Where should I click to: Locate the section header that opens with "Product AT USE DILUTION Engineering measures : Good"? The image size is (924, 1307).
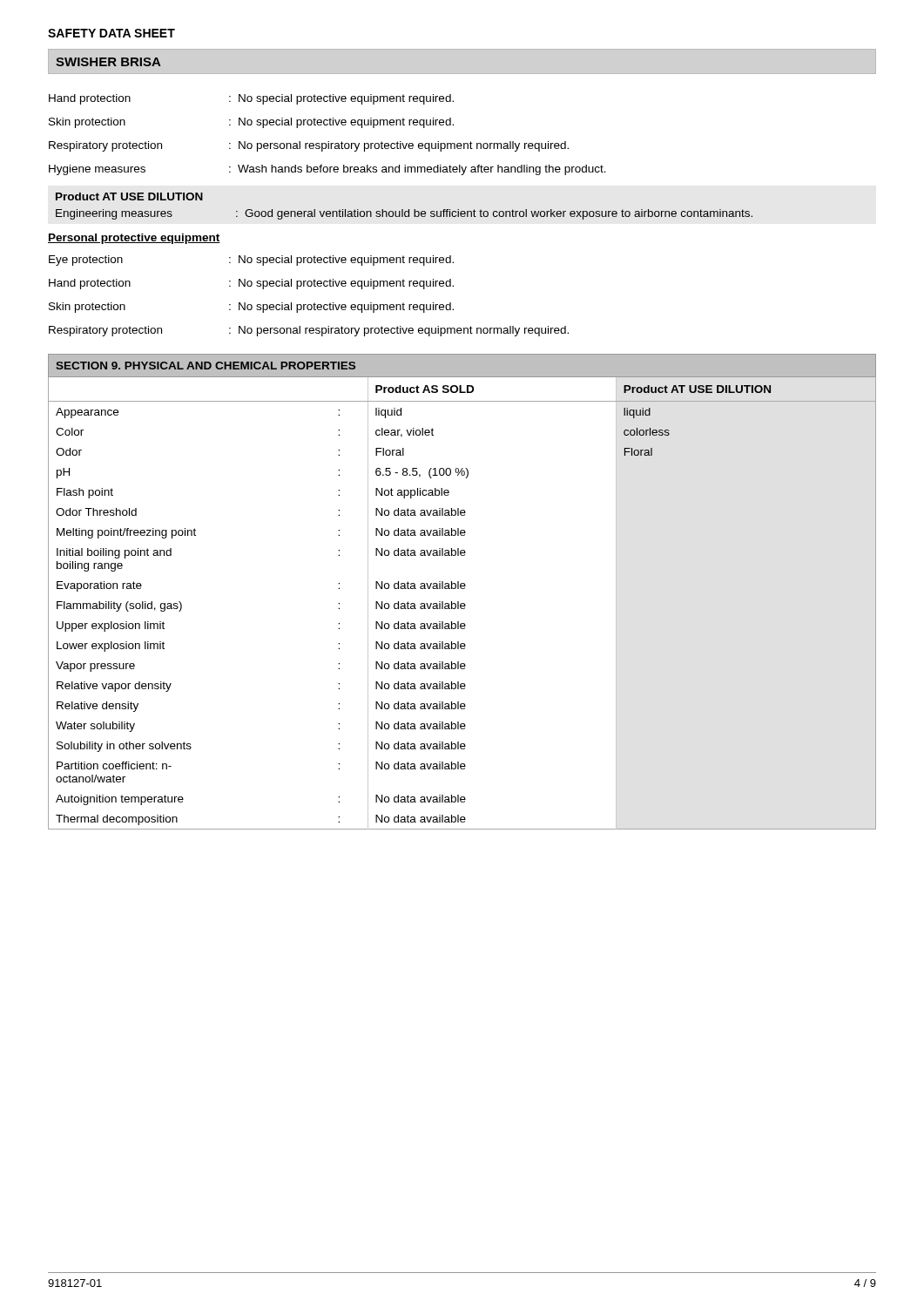pos(462,205)
